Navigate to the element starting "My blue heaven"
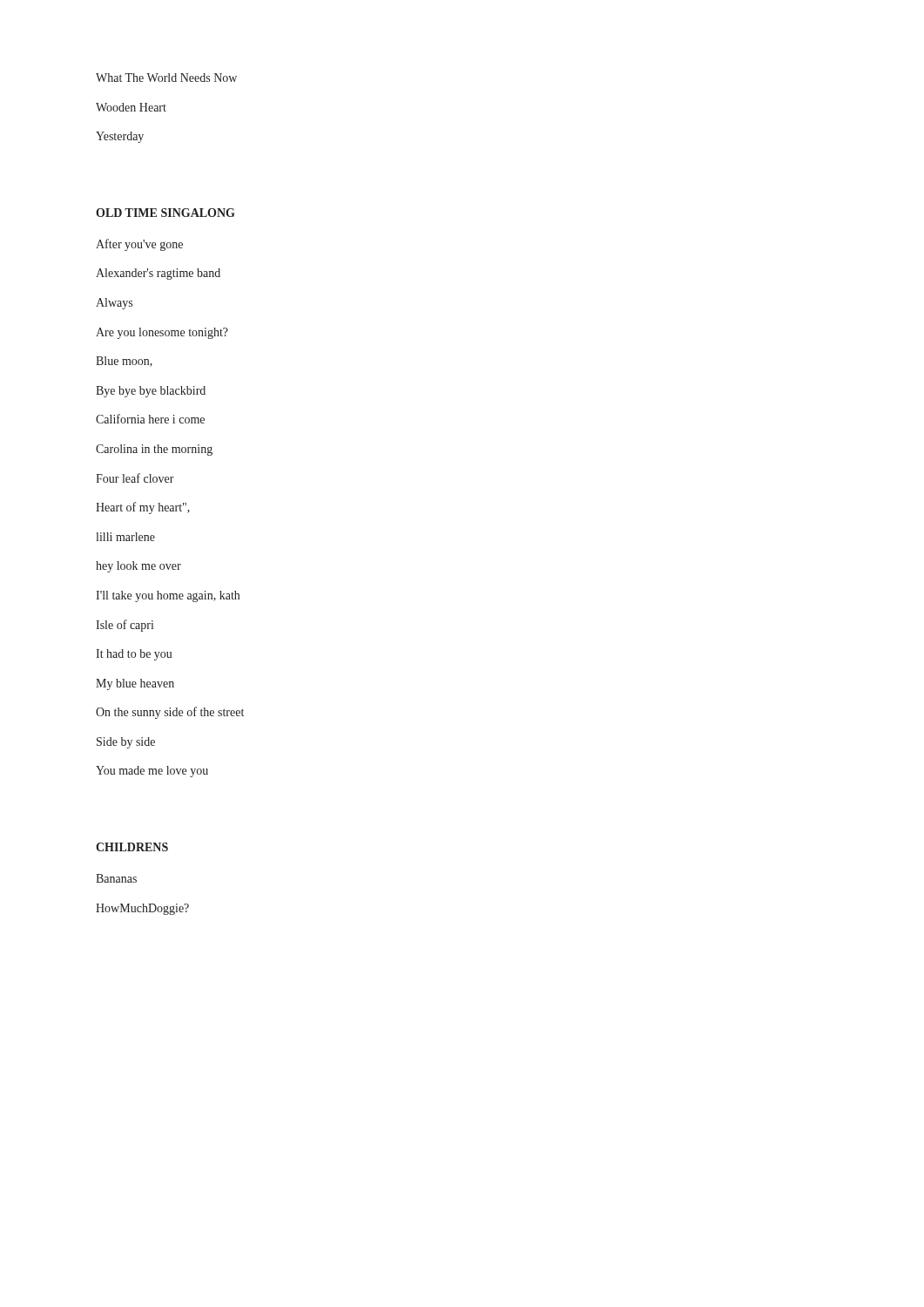This screenshot has height=1307, width=924. click(x=135, y=683)
